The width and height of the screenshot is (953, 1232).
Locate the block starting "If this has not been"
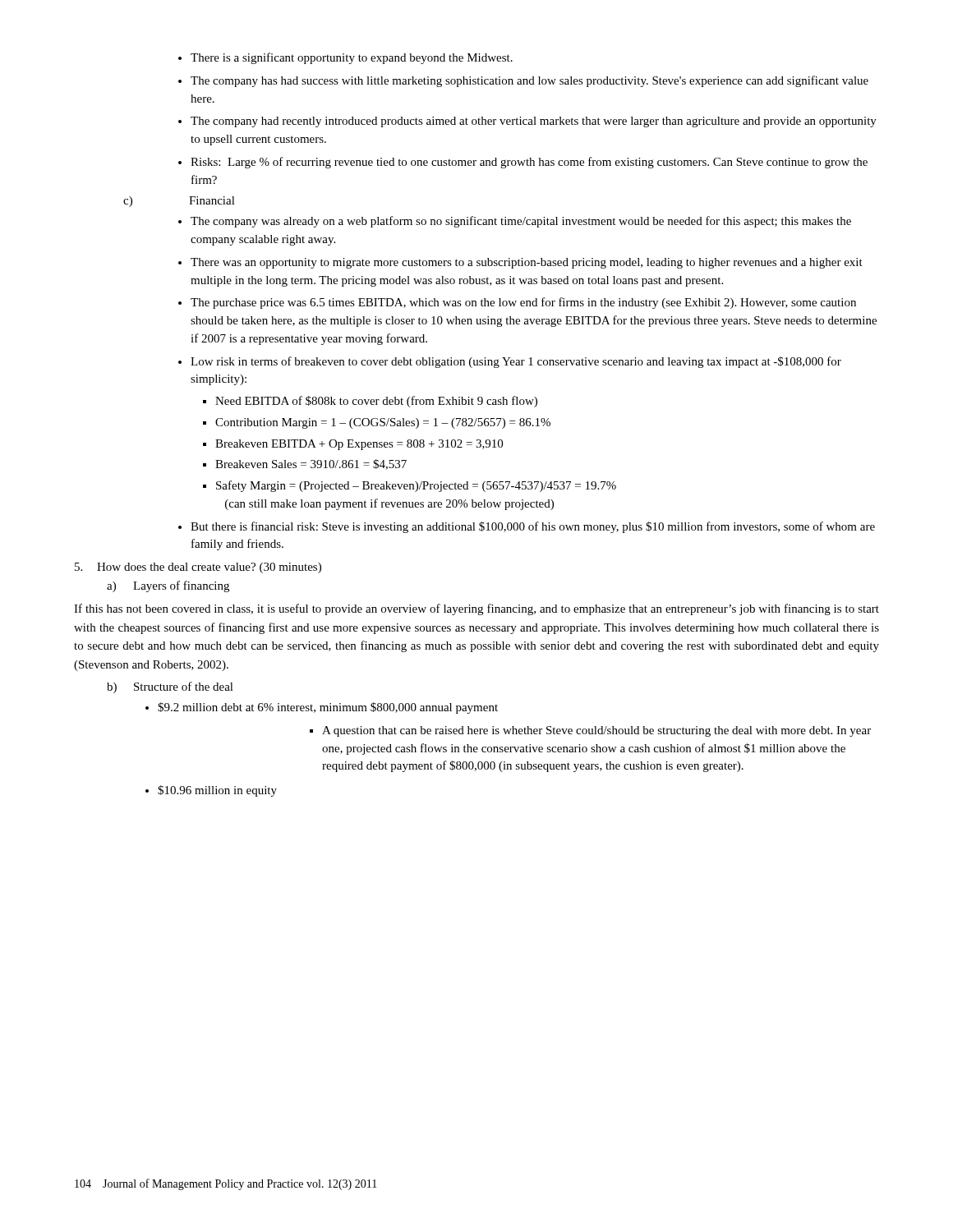point(476,636)
